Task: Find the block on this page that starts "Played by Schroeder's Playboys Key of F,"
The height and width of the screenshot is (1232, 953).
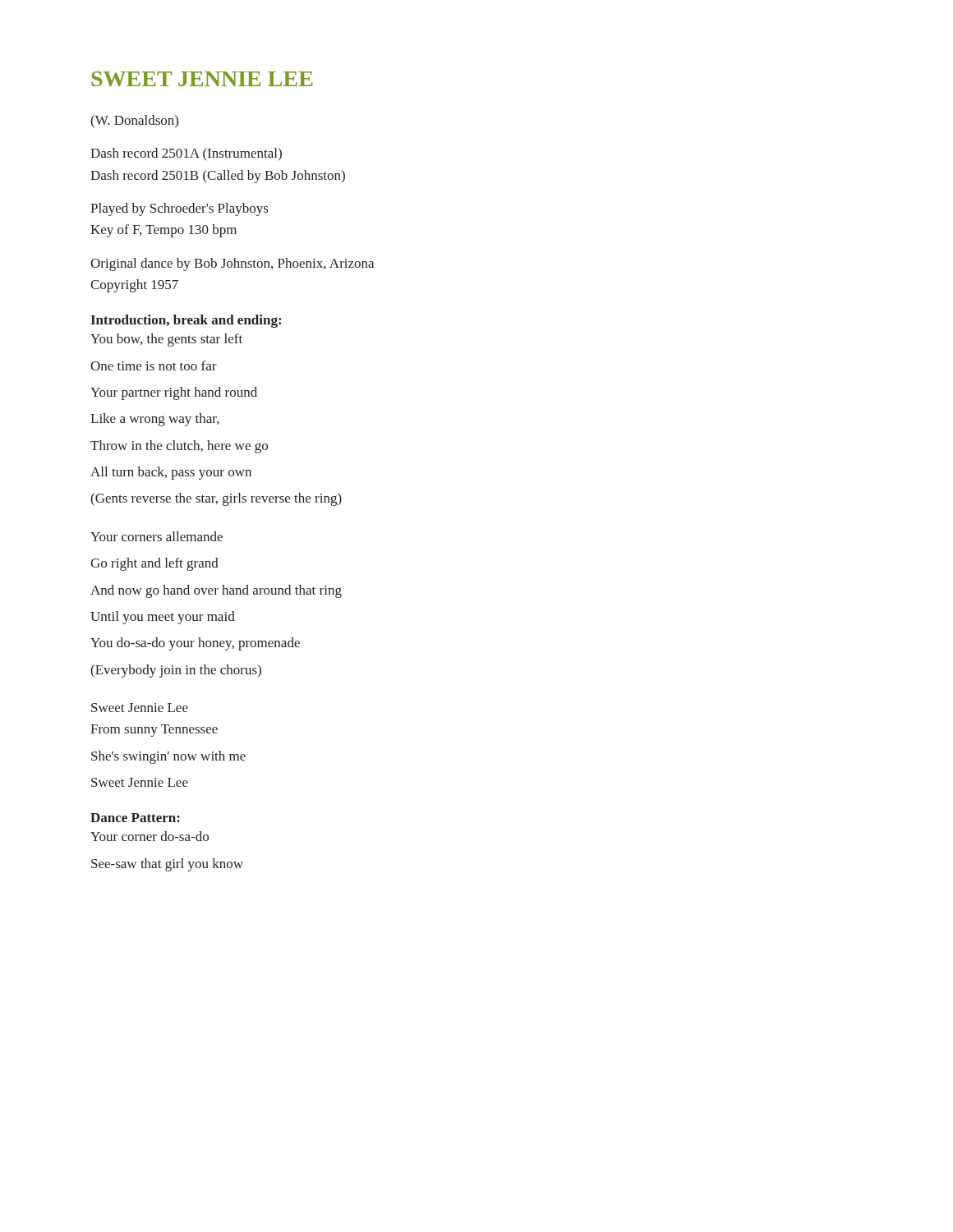Action: 179,219
